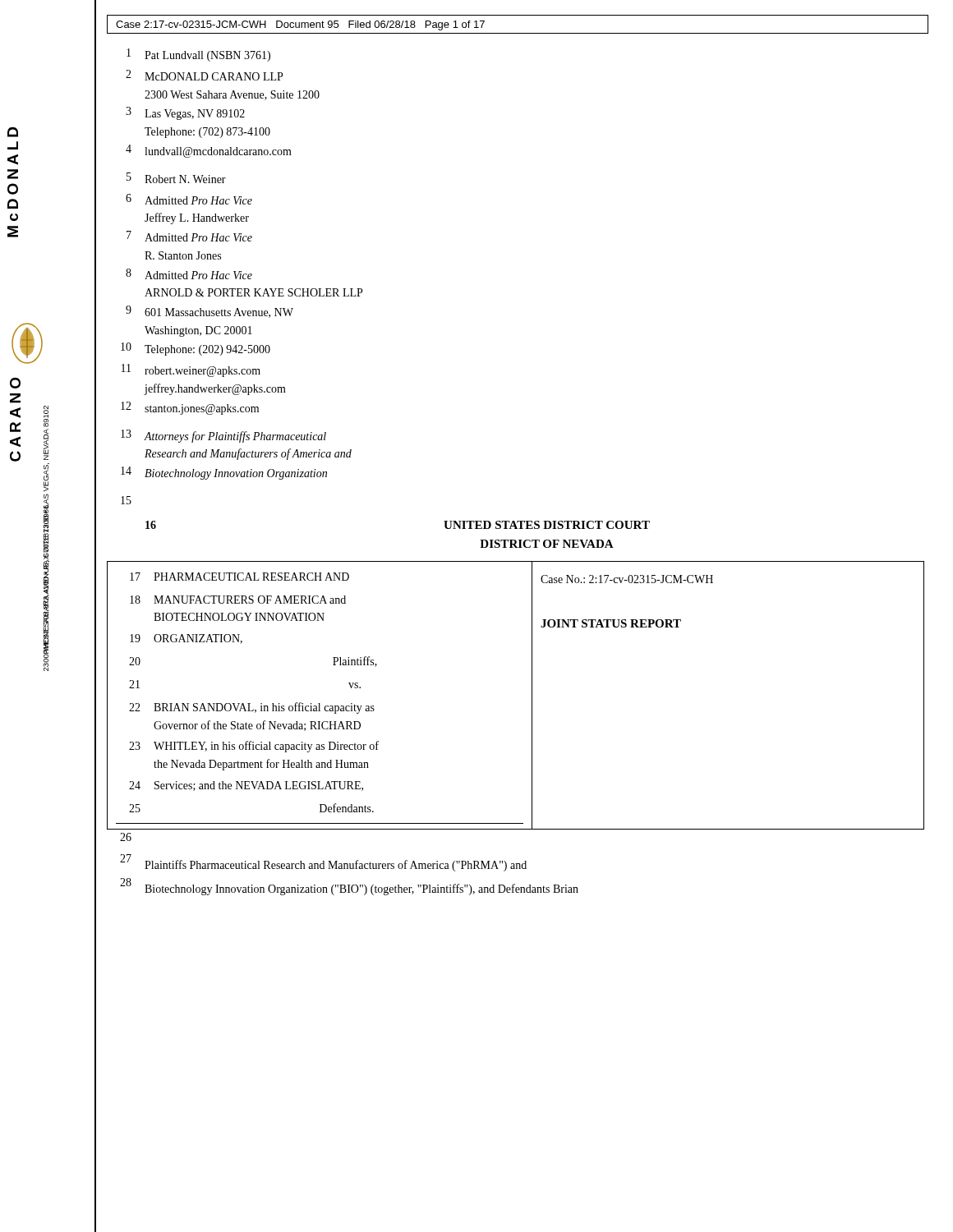Locate the table

pyautogui.click(x=516, y=695)
